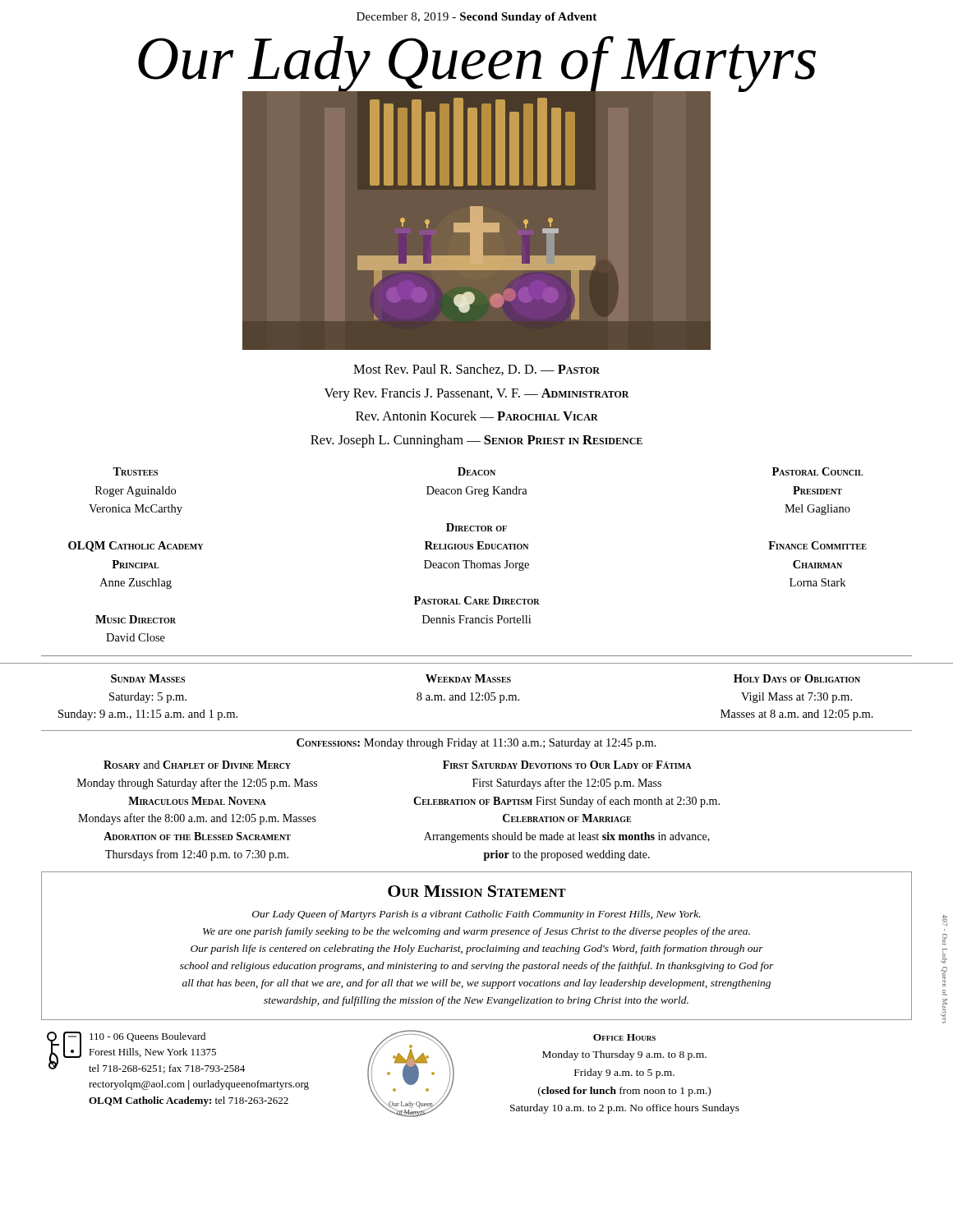Where is the passage that starts "Holy Days of Obligation"?

coord(797,696)
